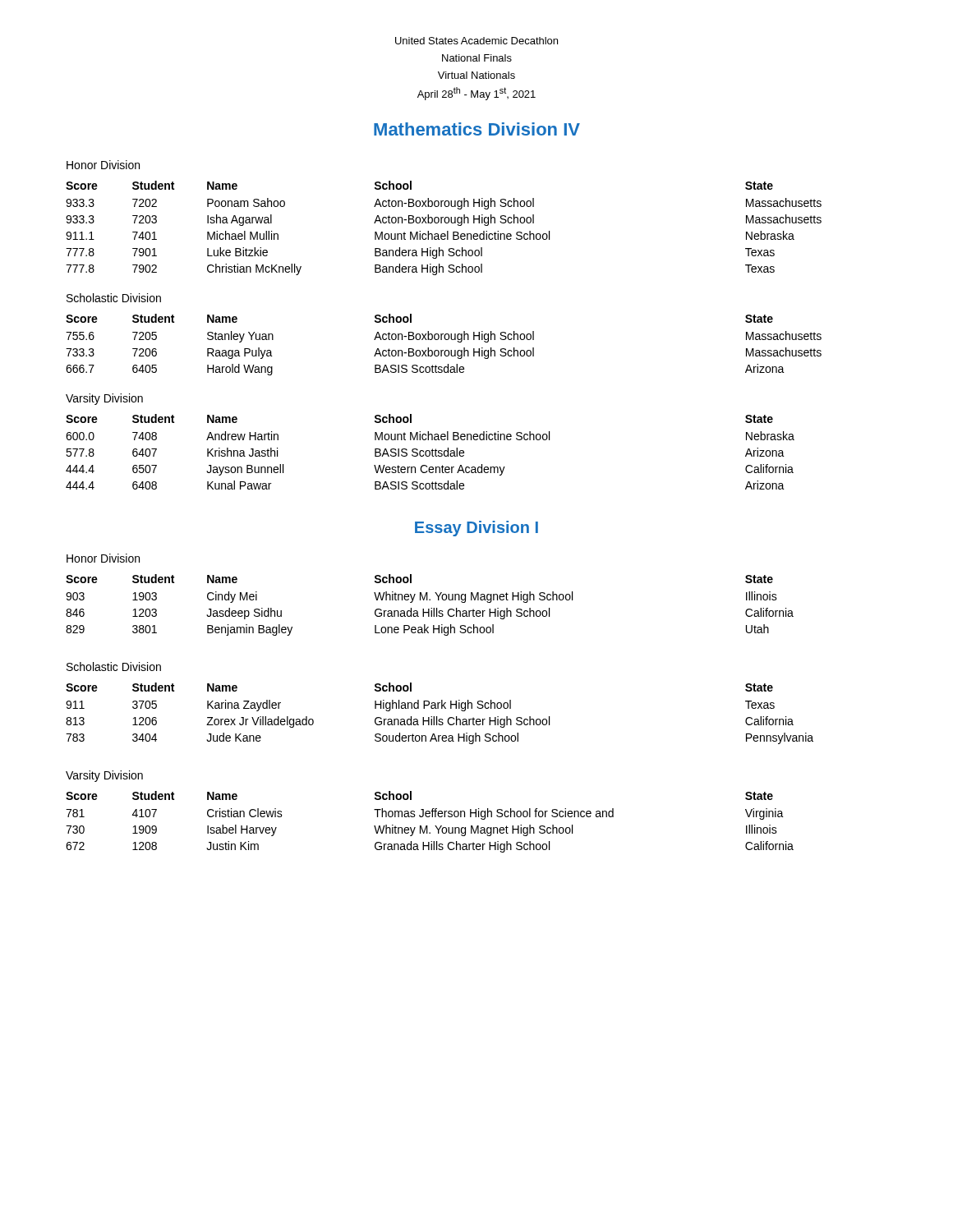Viewport: 953px width, 1232px height.
Task: Find "Mathematics Division IV" on this page
Action: (476, 129)
